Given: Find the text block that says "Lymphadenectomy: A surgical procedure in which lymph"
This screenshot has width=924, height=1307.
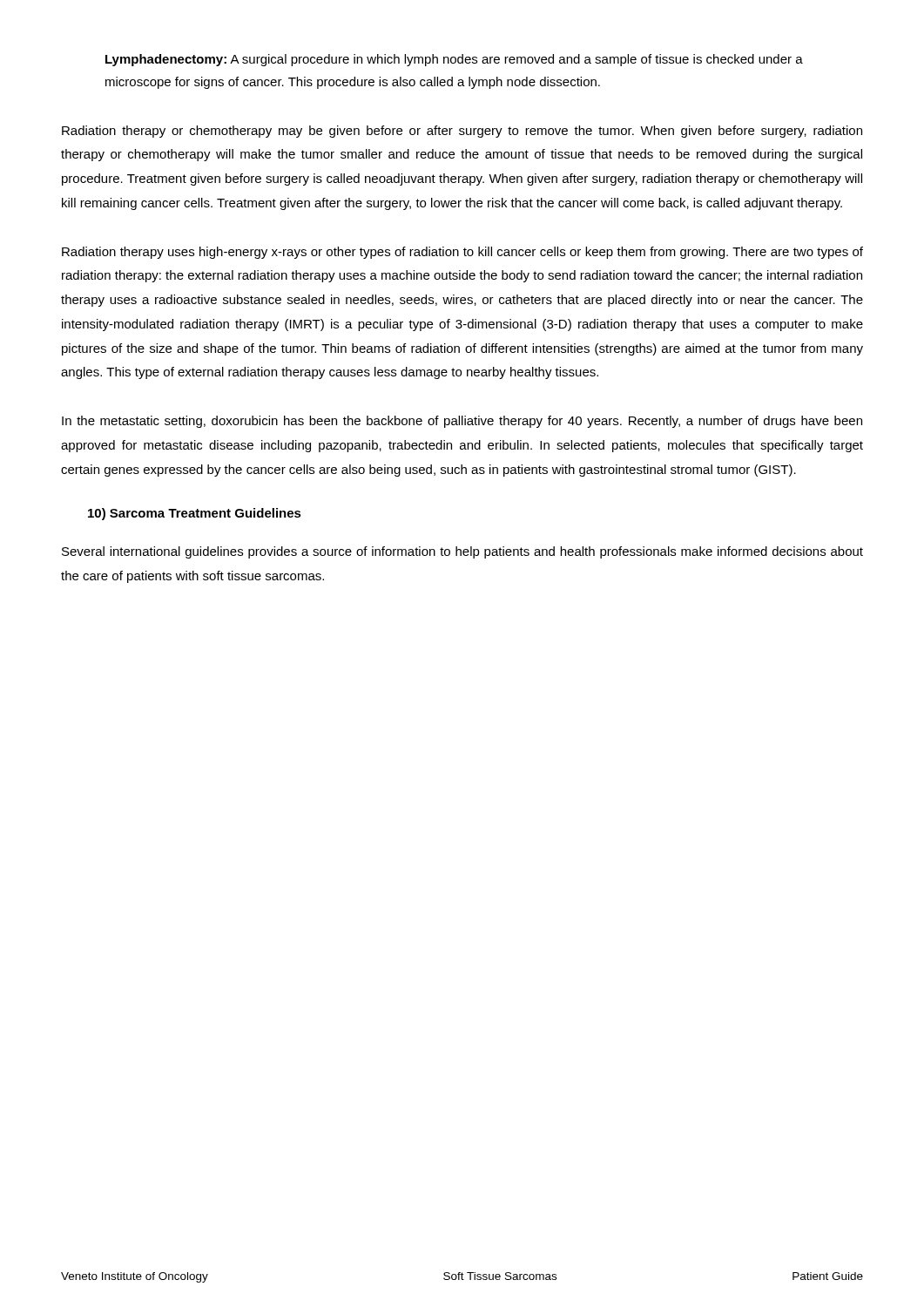Looking at the screenshot, I should (453, 70).
